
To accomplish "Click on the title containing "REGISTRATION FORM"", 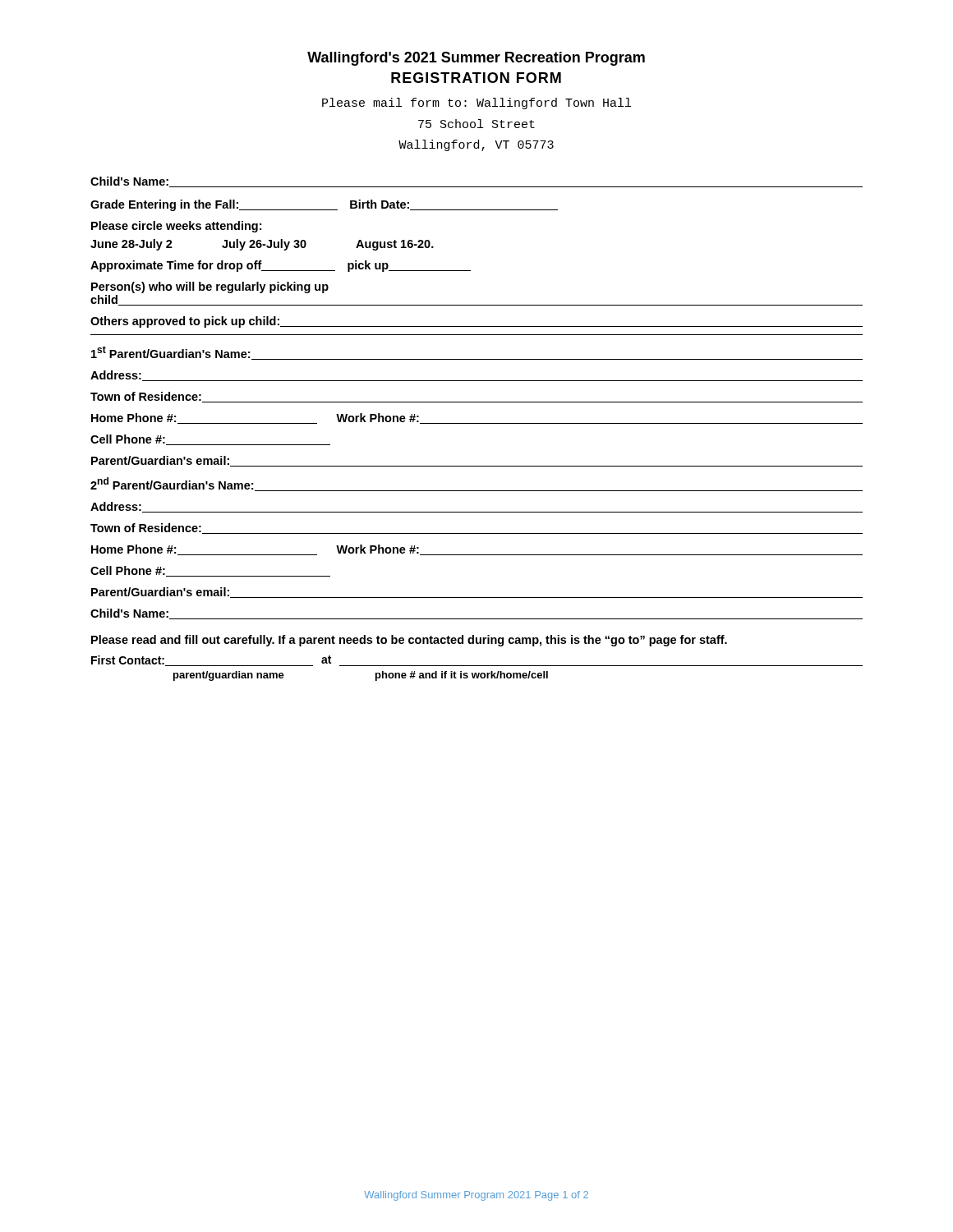I will point(476,78).
